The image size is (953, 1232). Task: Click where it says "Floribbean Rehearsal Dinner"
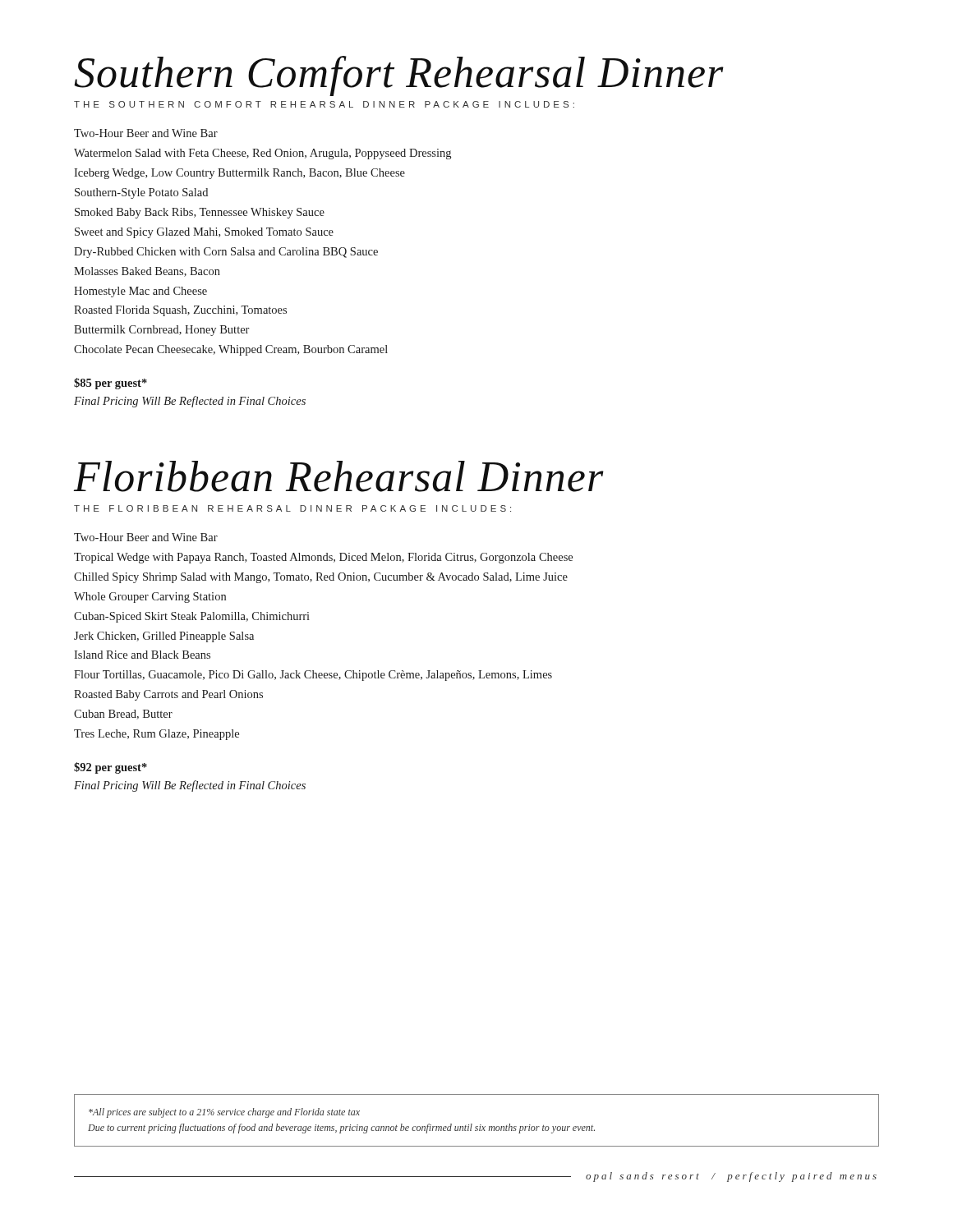(339, 477)
